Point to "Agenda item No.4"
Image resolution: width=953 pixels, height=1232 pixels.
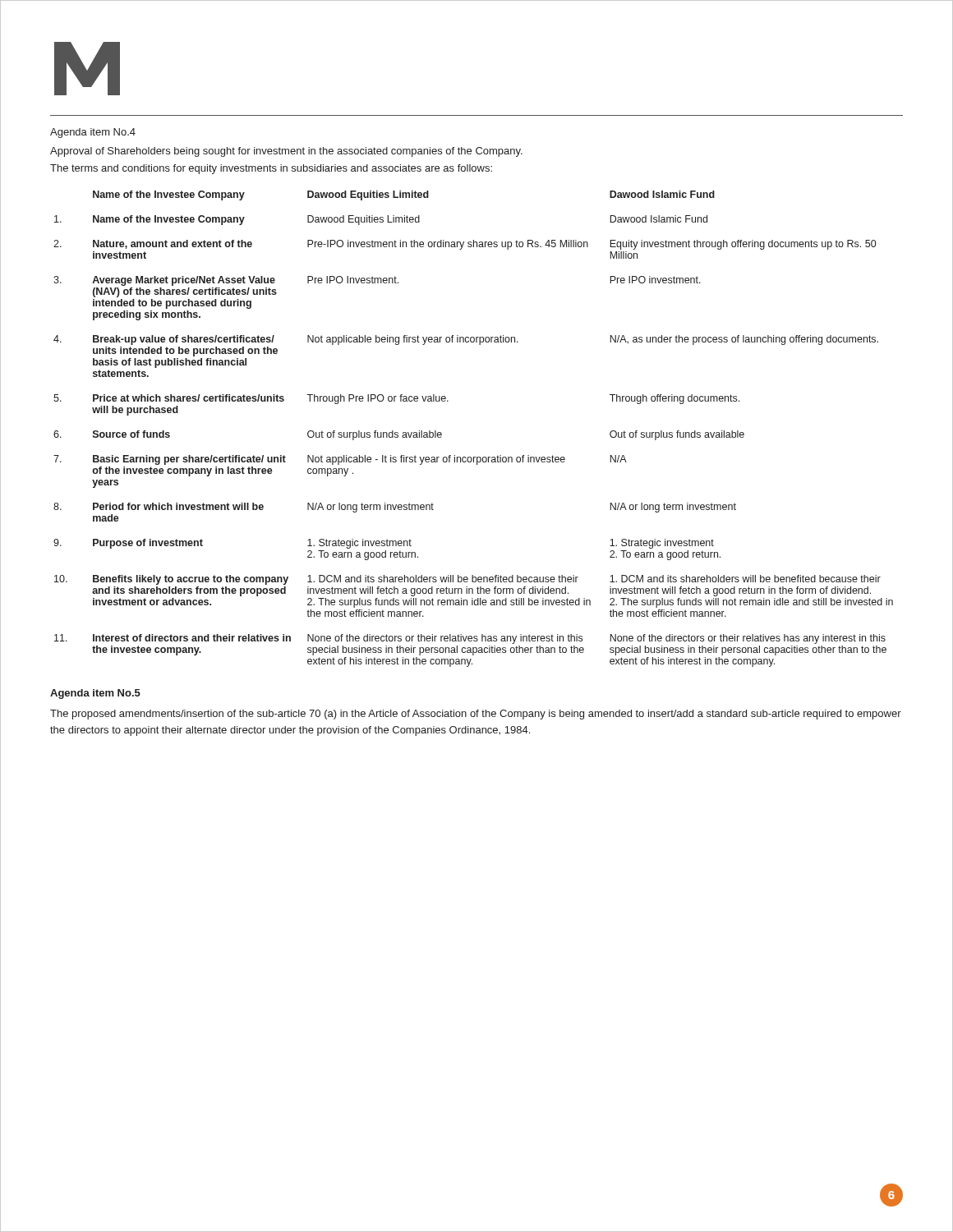tap(93, 132)
